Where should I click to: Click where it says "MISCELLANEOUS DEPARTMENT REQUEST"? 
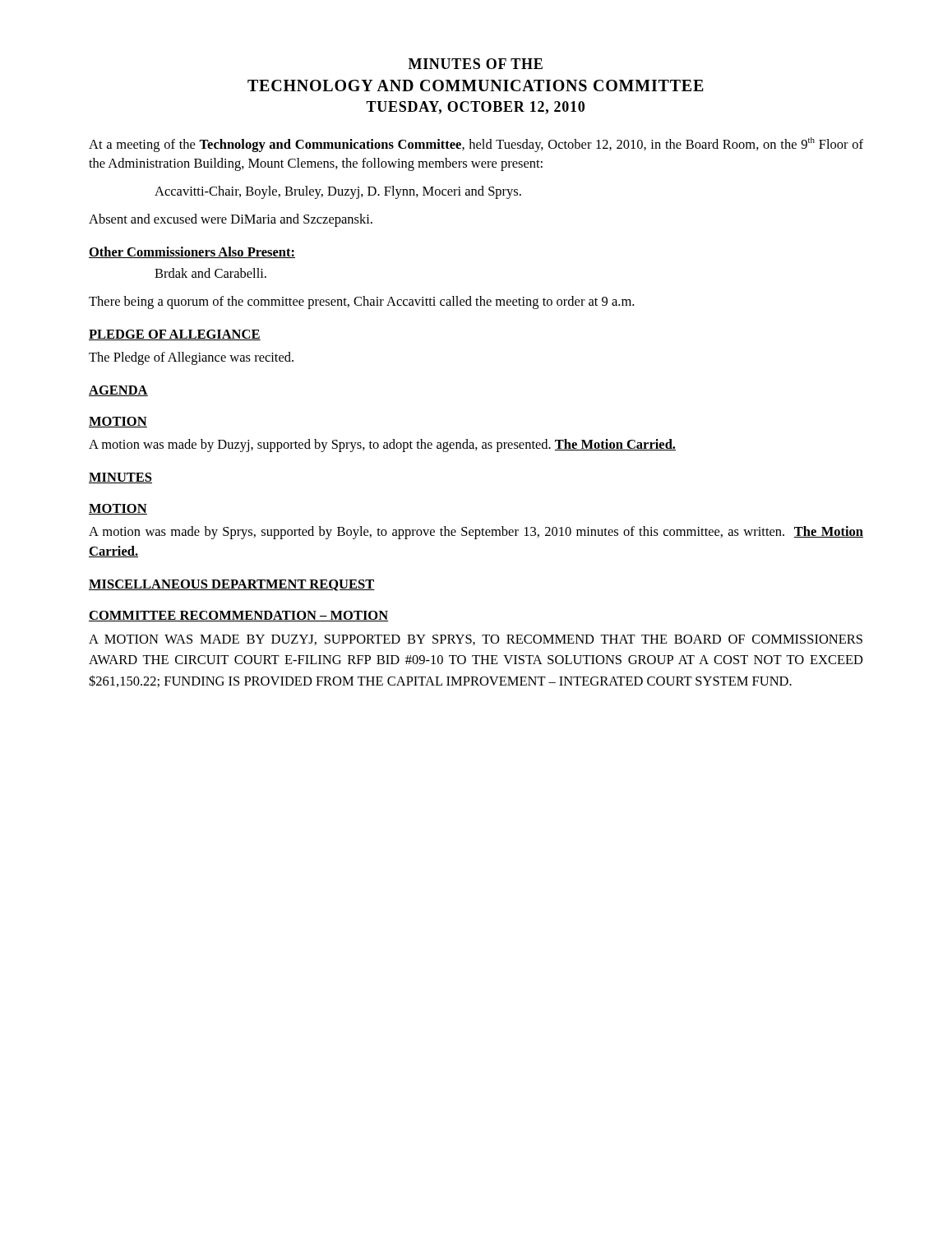point(232,584)
